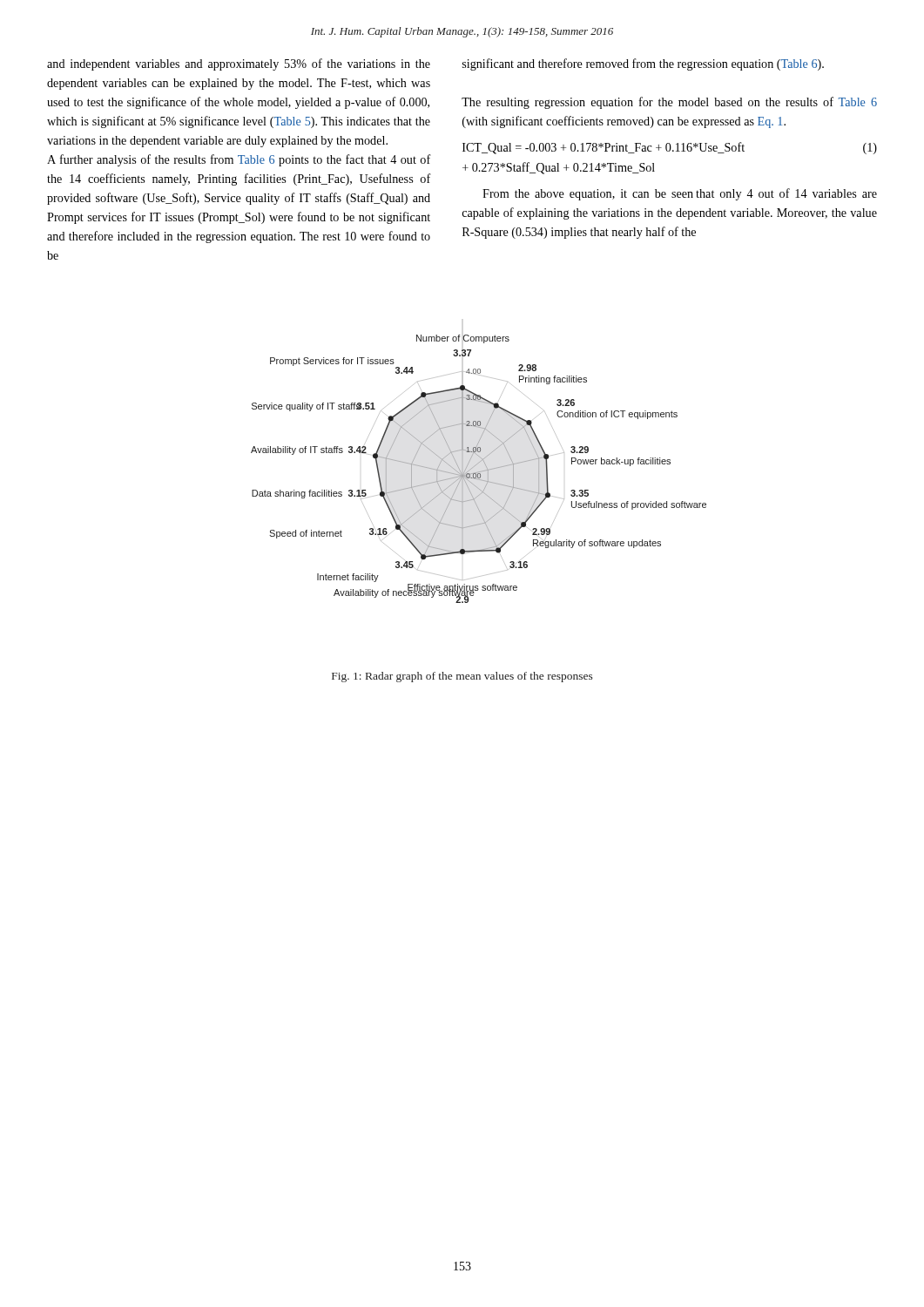
Task: Find the caption that reads "Fig. 1: Radar graph"
Action: (462, 676)
